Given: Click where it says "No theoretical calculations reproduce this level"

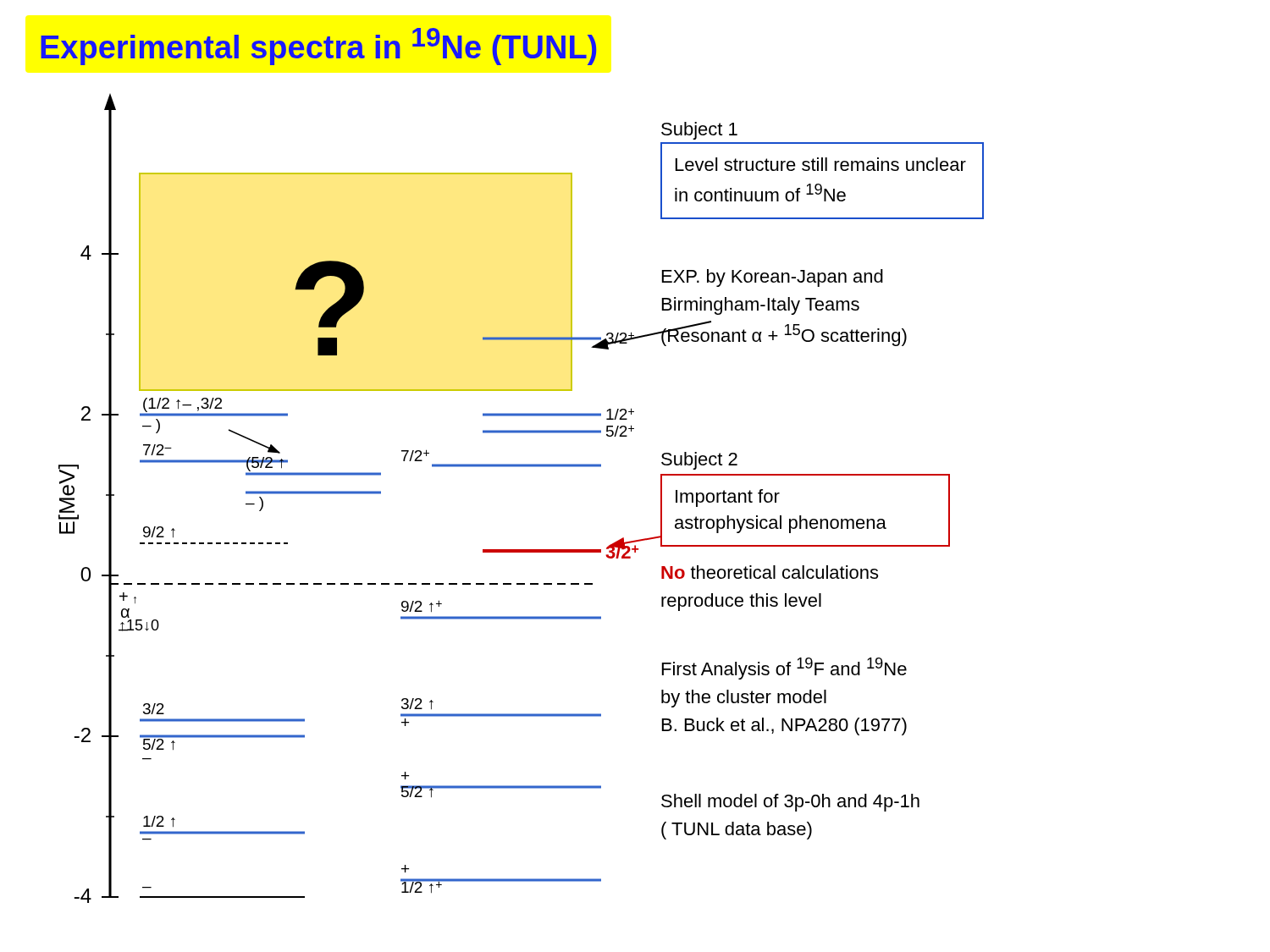Looking at the screenshot, I should tap(770, 586).
